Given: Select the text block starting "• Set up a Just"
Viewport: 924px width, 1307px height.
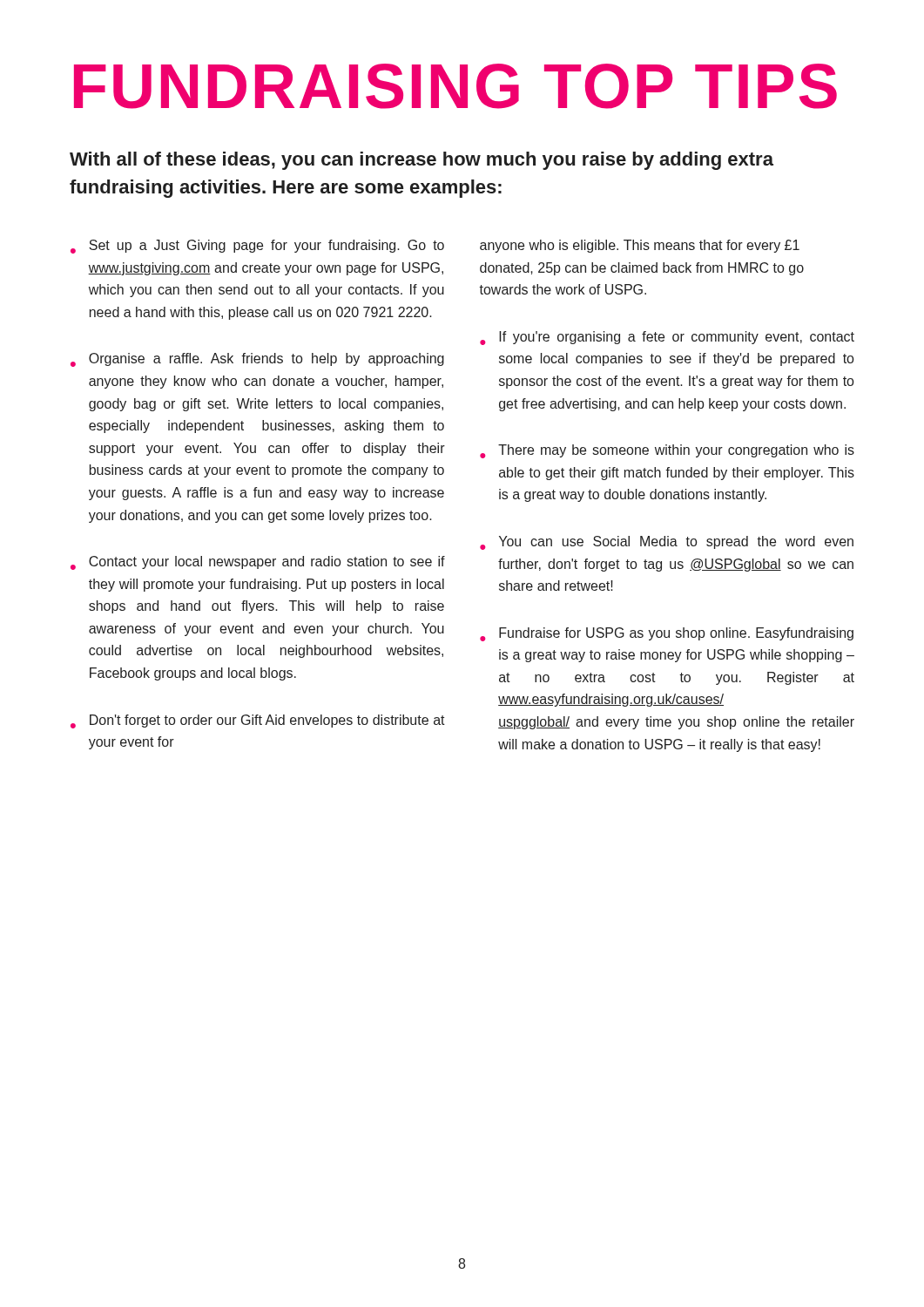Looking at the screenshot, I should tap(257, 279).
